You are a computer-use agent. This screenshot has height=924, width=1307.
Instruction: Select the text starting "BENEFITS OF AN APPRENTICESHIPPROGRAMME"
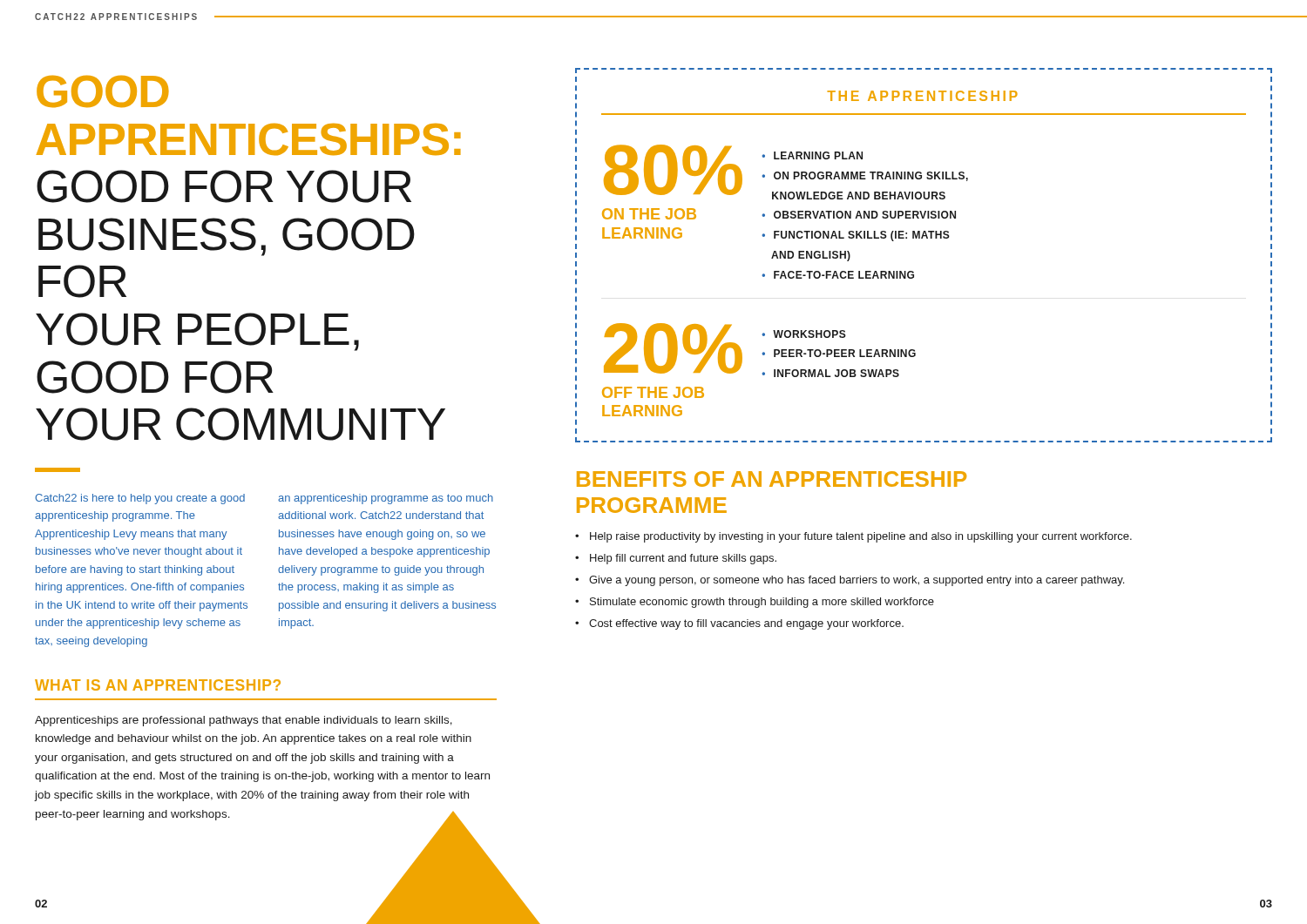771,492
